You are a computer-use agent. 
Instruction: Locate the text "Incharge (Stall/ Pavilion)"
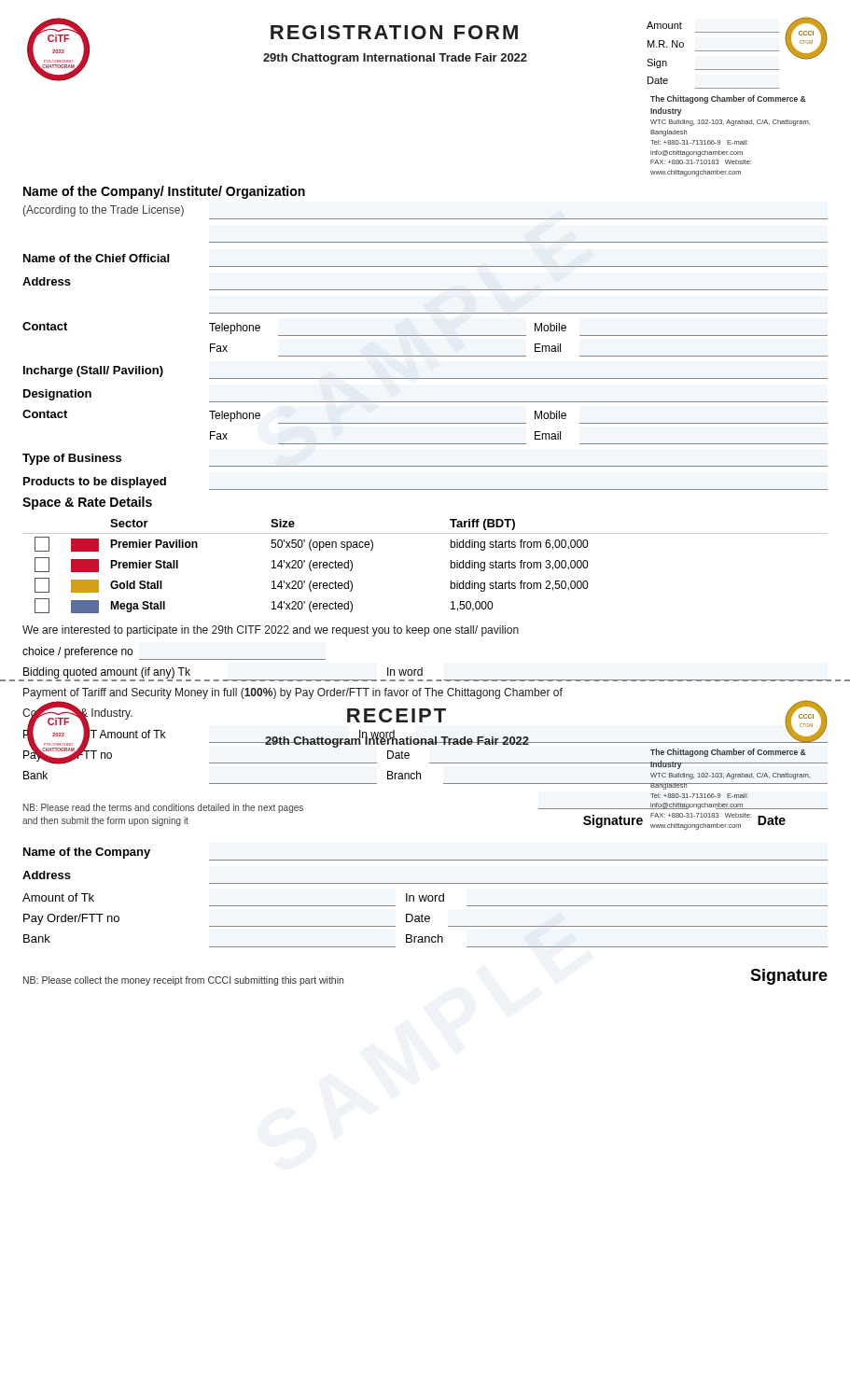93,370
